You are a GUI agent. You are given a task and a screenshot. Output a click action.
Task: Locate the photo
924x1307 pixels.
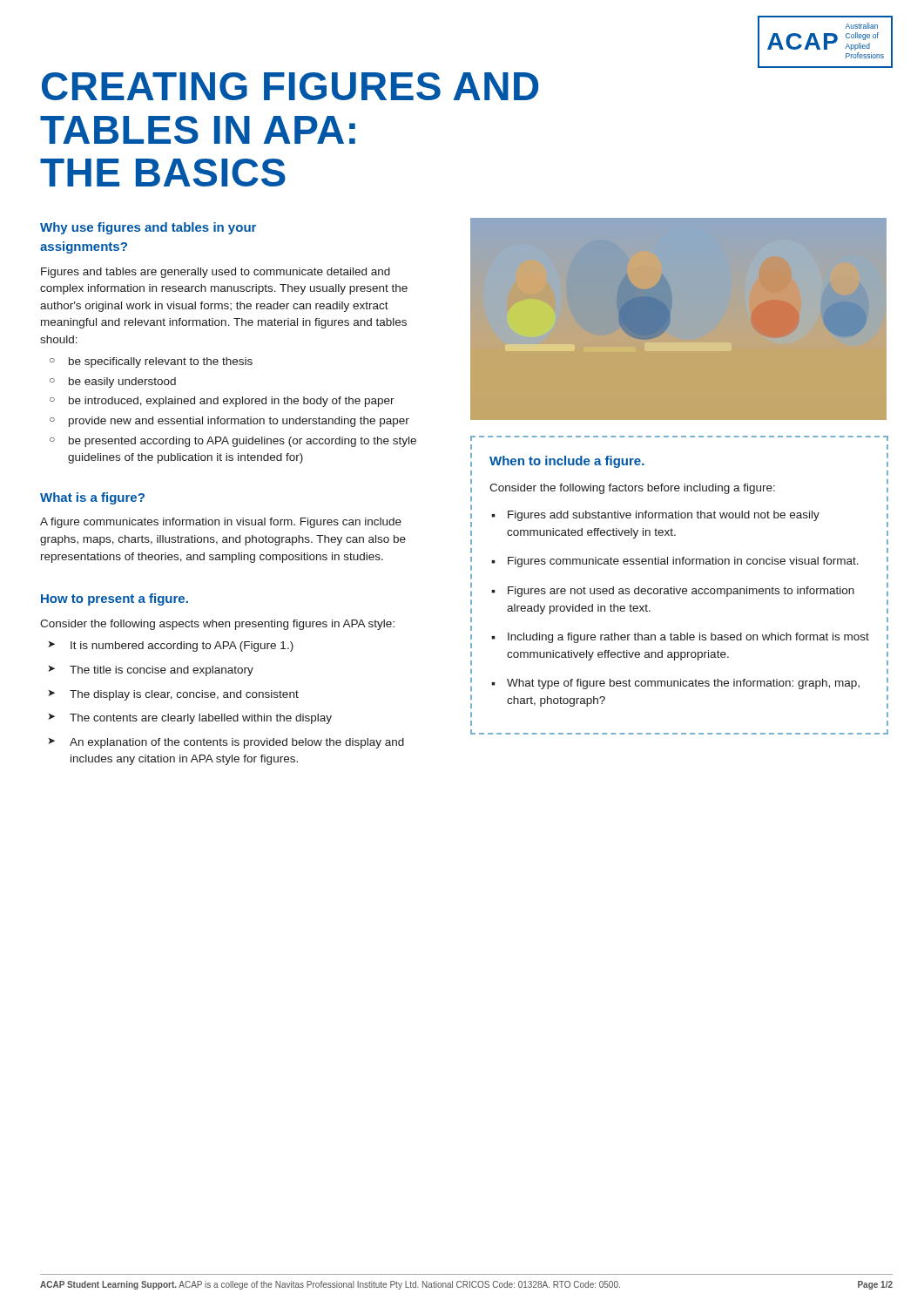(678, 319)
